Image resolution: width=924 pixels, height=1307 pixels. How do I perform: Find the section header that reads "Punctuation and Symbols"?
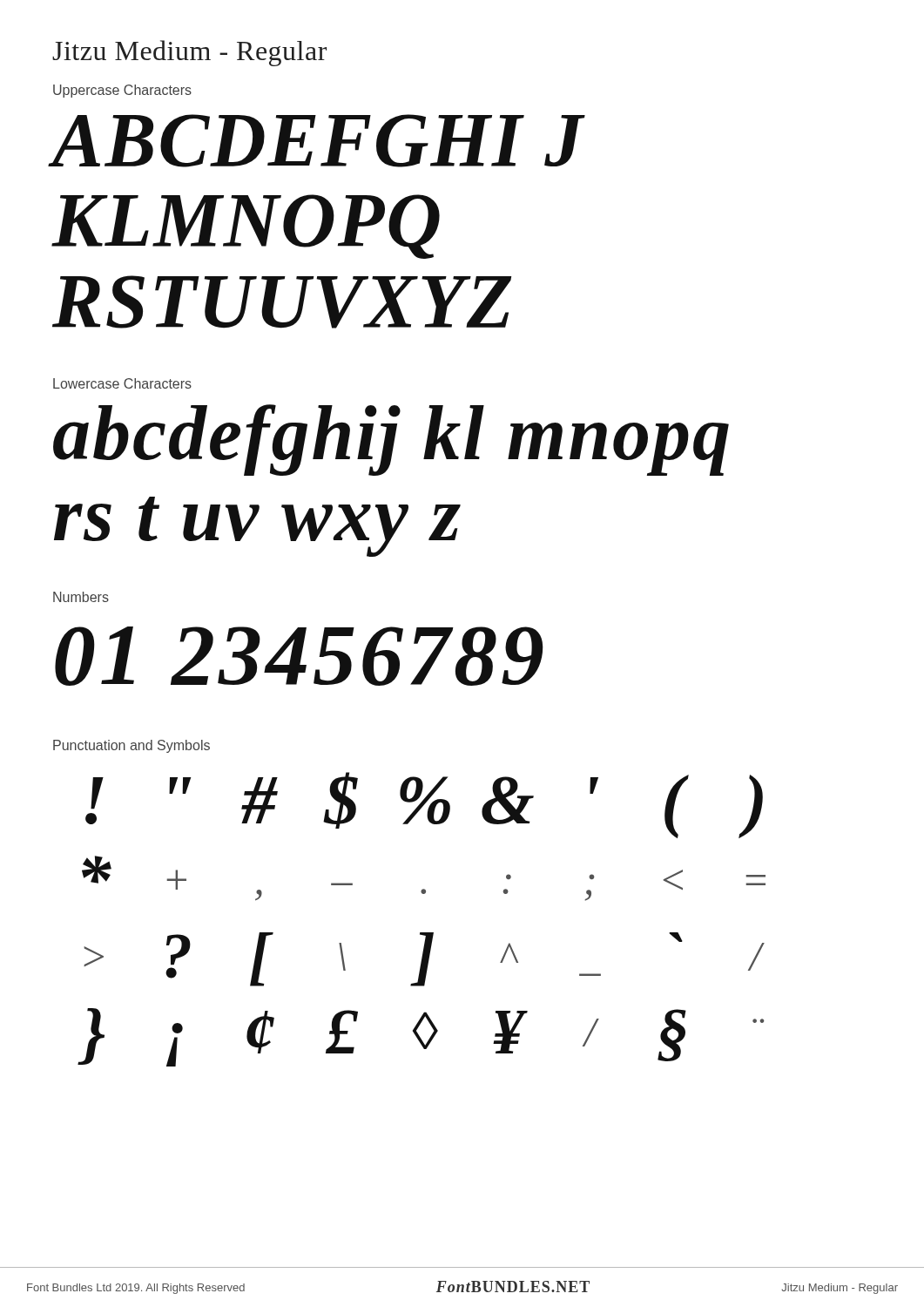131,745
